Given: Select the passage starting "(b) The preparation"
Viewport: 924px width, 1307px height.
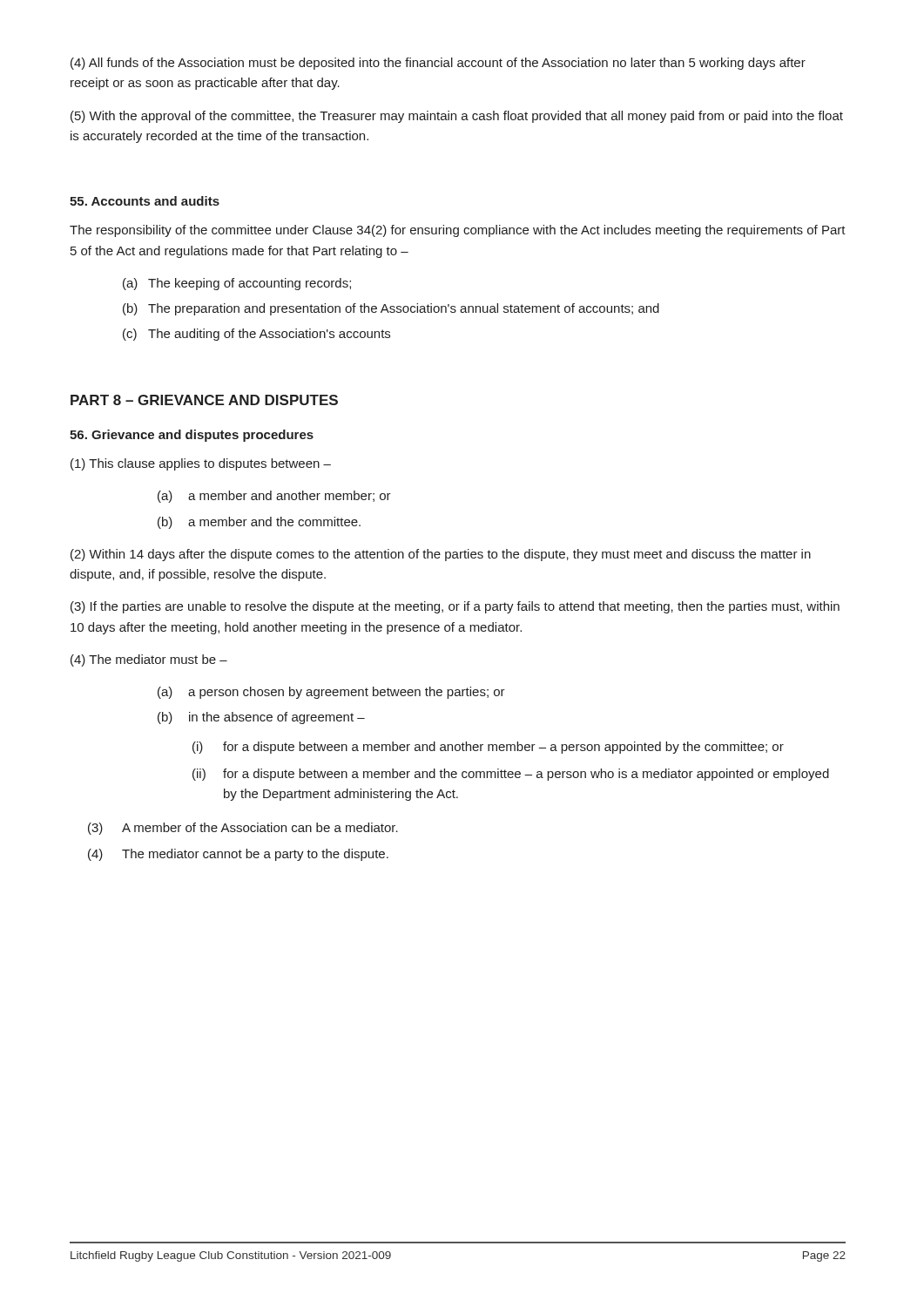Looking at the screenshot, I should click(x=484, y=308).
